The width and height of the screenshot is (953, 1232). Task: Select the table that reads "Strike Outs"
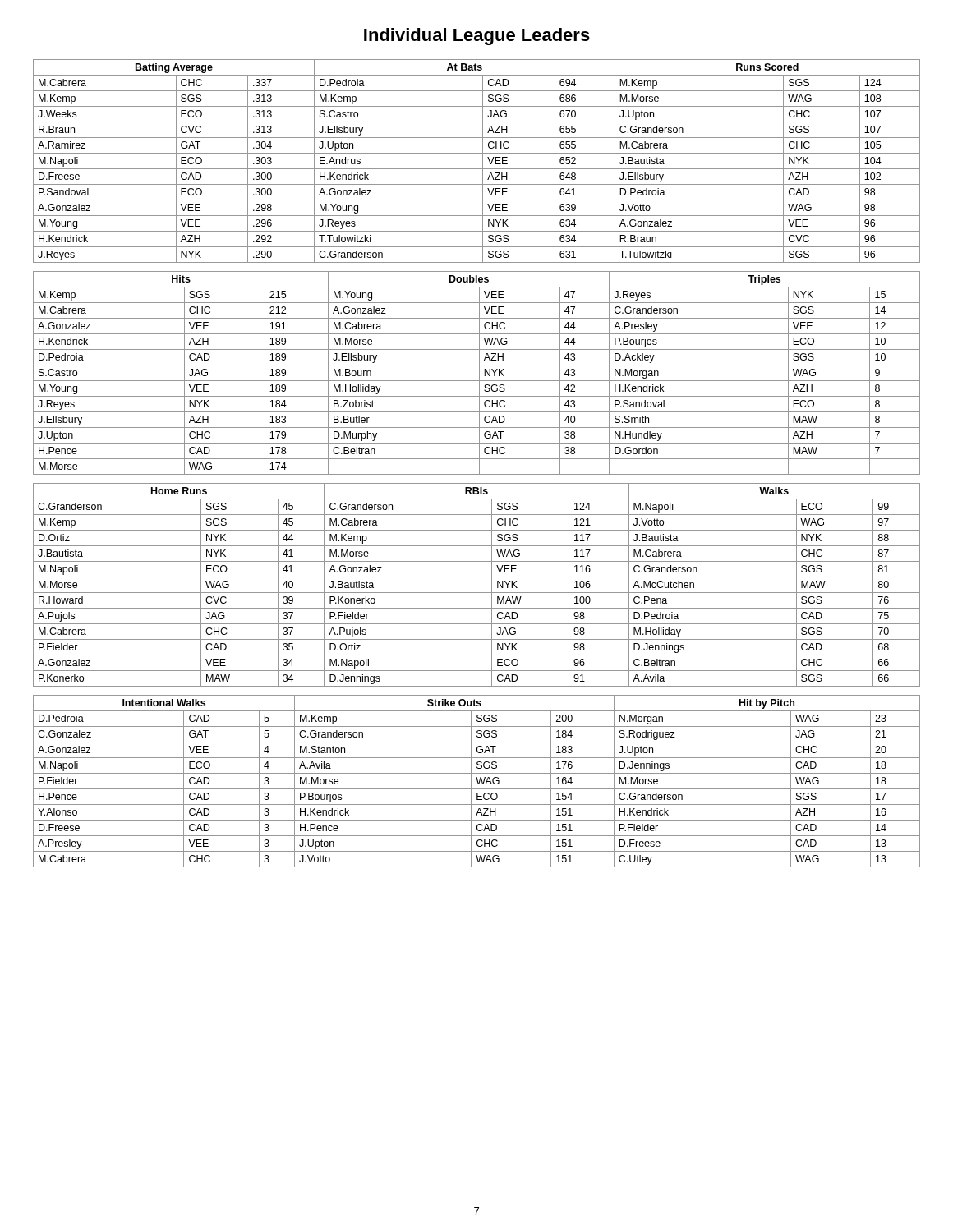(476, 781)
